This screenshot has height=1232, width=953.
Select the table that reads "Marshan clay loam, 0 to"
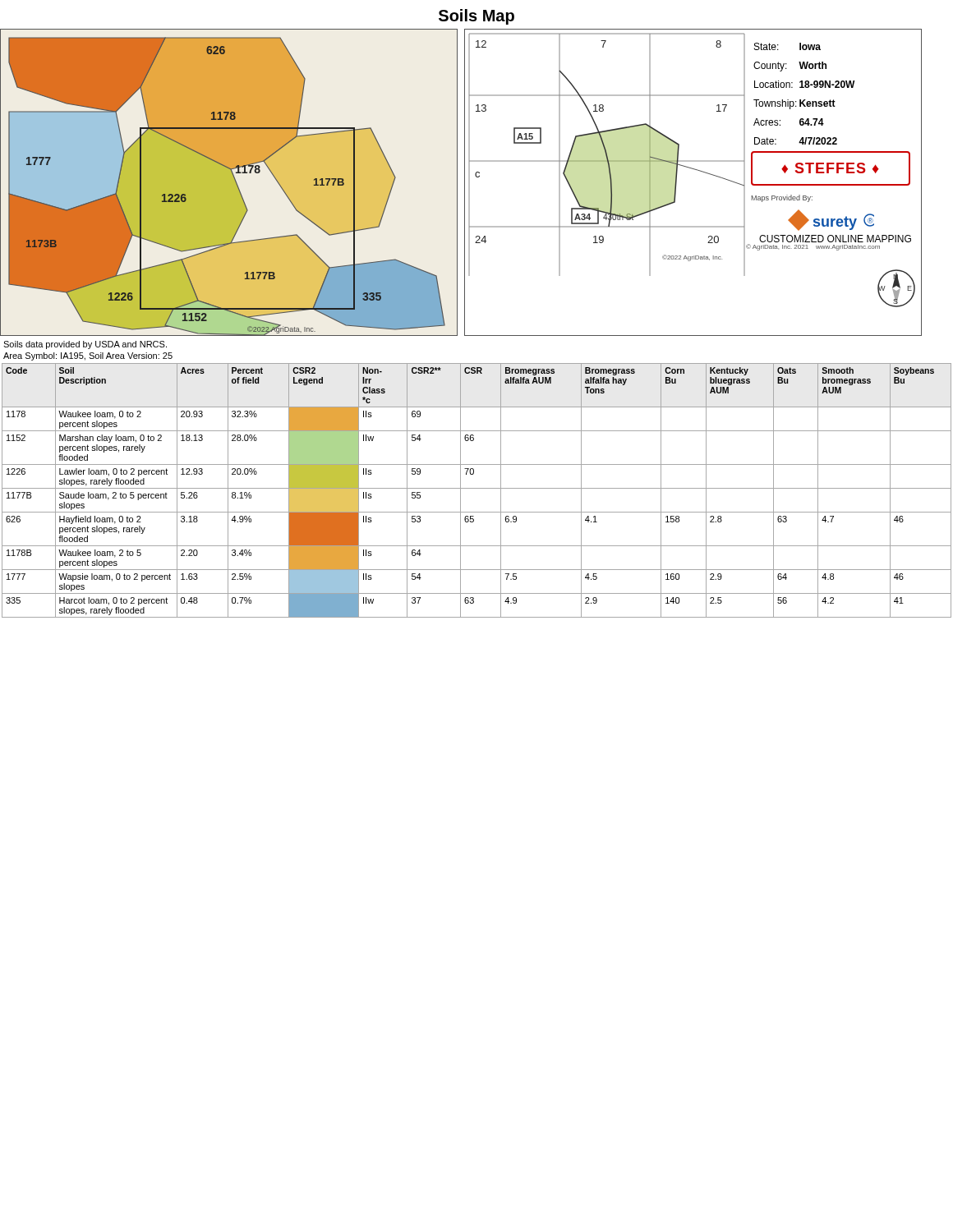coord(476,490)
